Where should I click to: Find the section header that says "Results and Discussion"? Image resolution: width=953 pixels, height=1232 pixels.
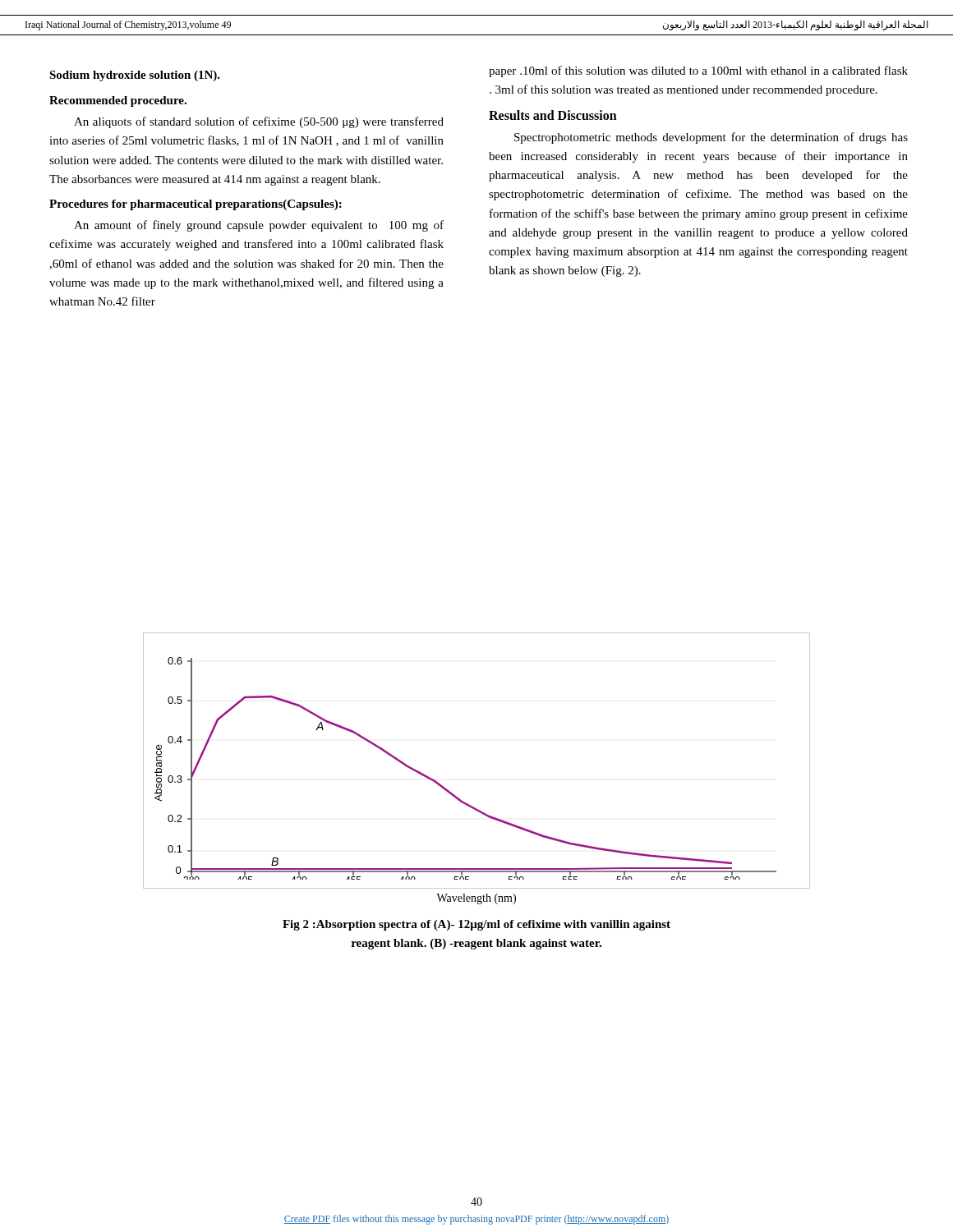point(553,115)
